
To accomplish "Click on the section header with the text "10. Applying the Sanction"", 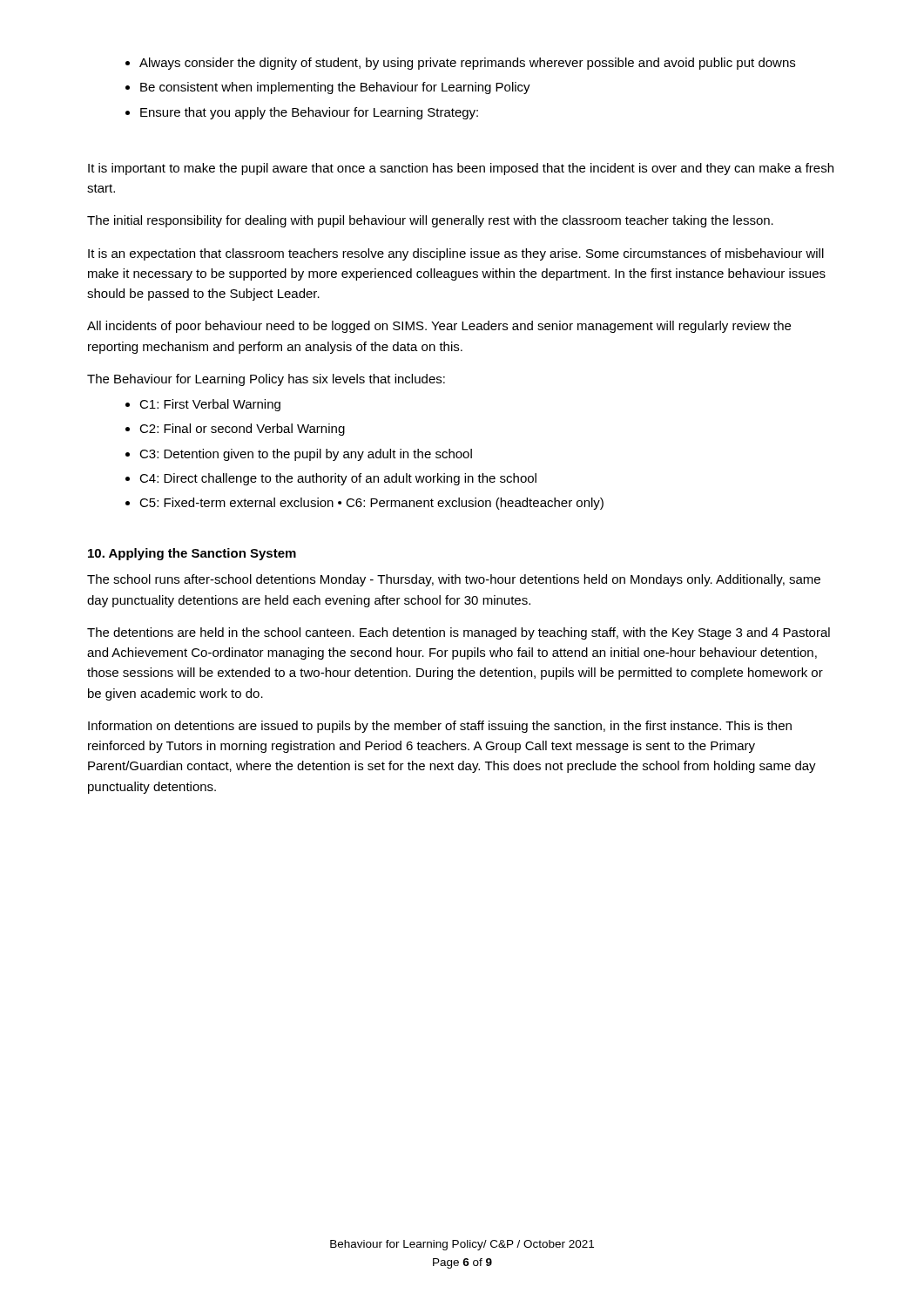I will (192, 553).
